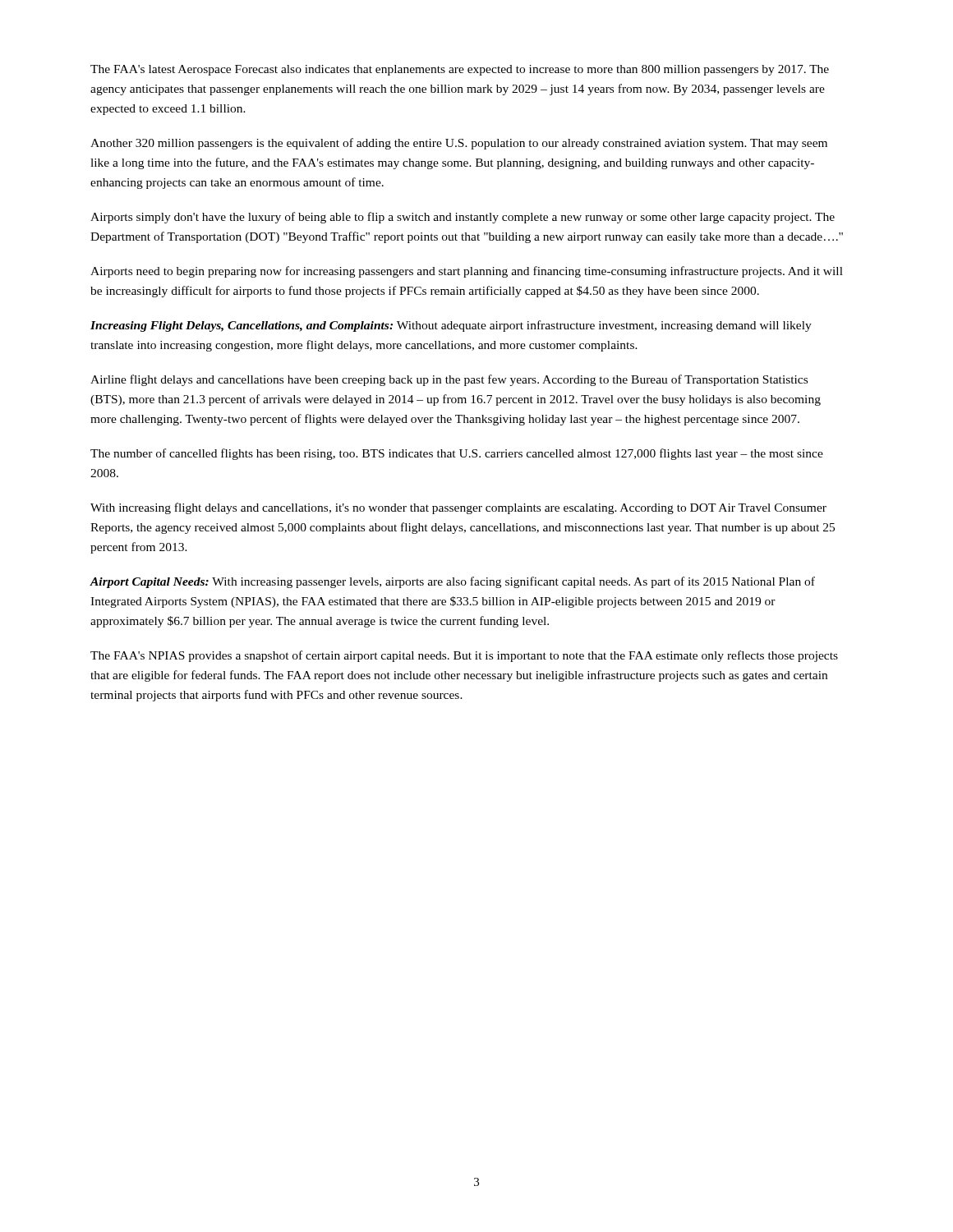Navigate to the element starting "Another 320 million passengers is"
This screenshot has width=953, height=1232.
pos(459,162)
